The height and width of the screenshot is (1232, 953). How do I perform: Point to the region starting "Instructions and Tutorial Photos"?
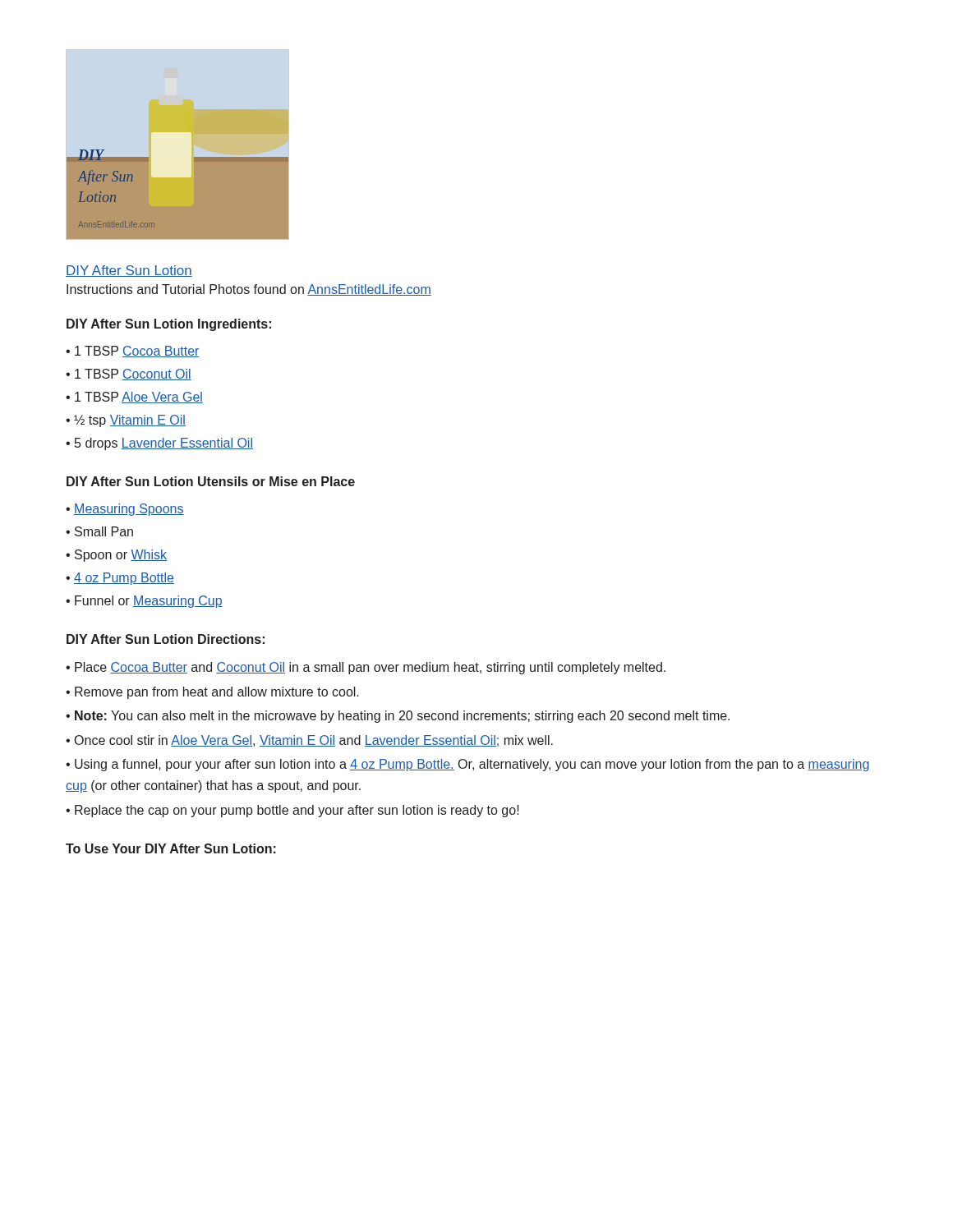[248, 290]
